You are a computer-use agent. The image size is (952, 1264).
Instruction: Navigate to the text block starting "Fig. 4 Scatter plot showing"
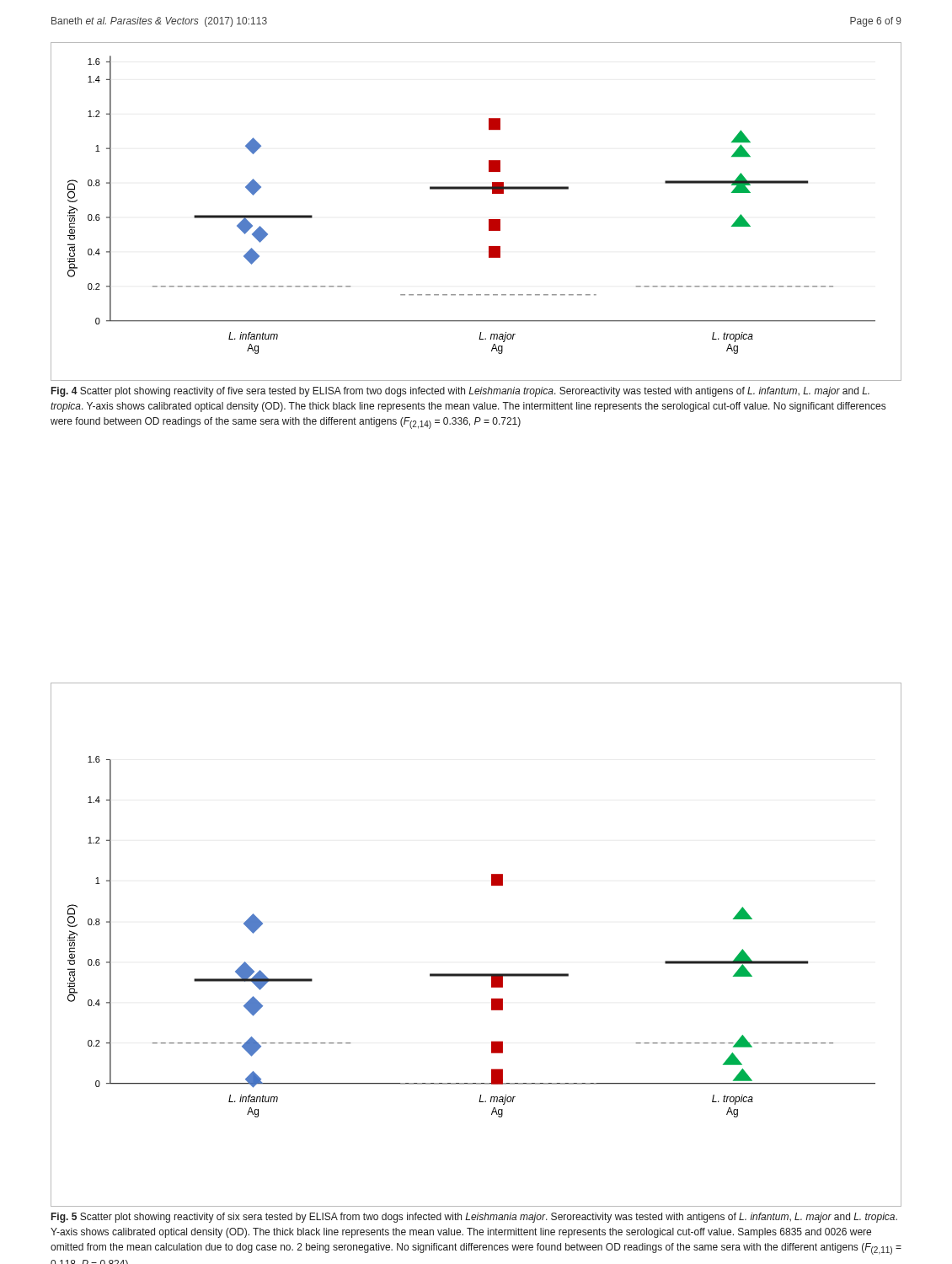(x=468, y=407)
